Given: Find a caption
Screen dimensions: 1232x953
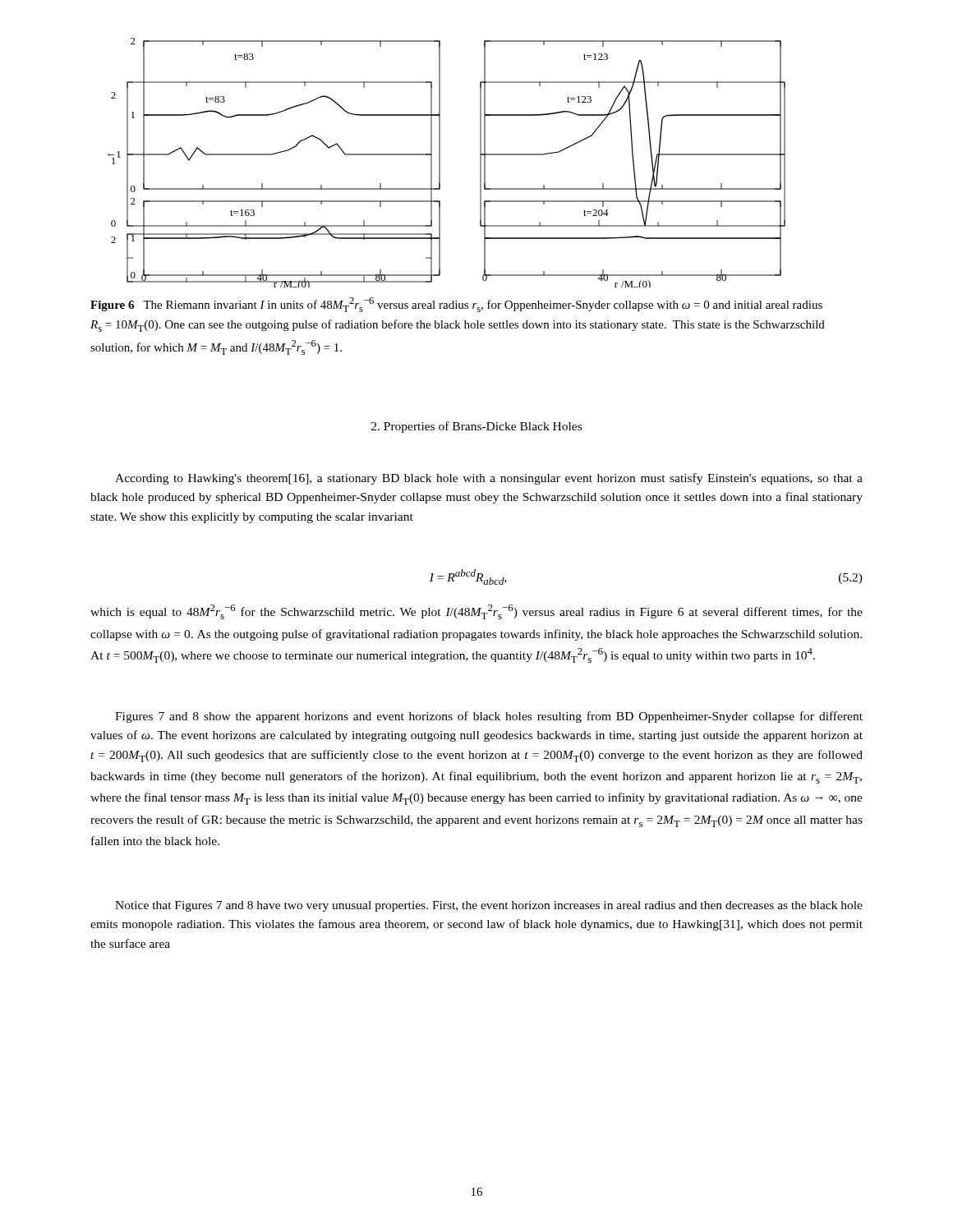Looking at the screenshot, I should click(458, 326).
